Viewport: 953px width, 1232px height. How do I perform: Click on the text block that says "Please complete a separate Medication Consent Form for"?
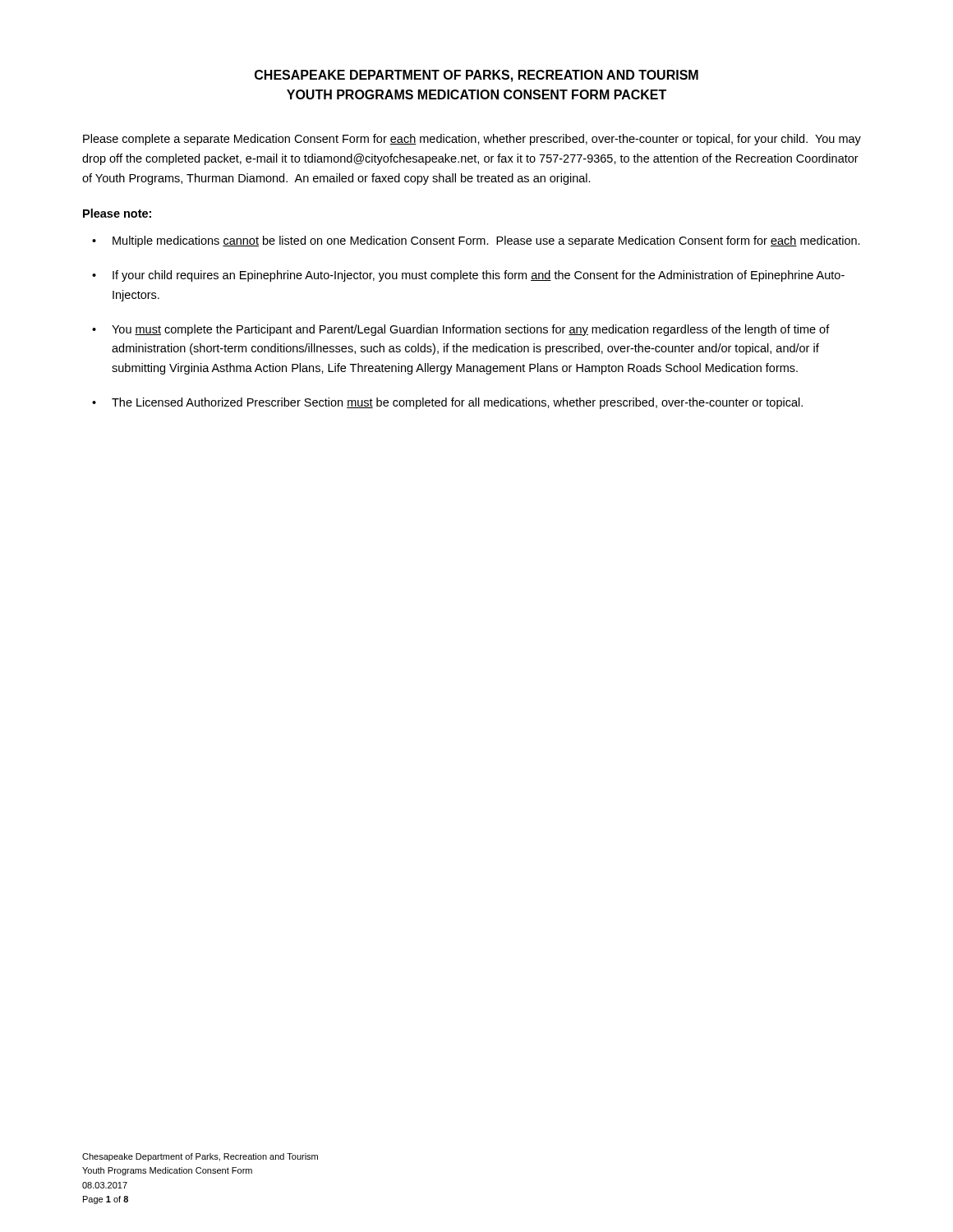(471, 158)
